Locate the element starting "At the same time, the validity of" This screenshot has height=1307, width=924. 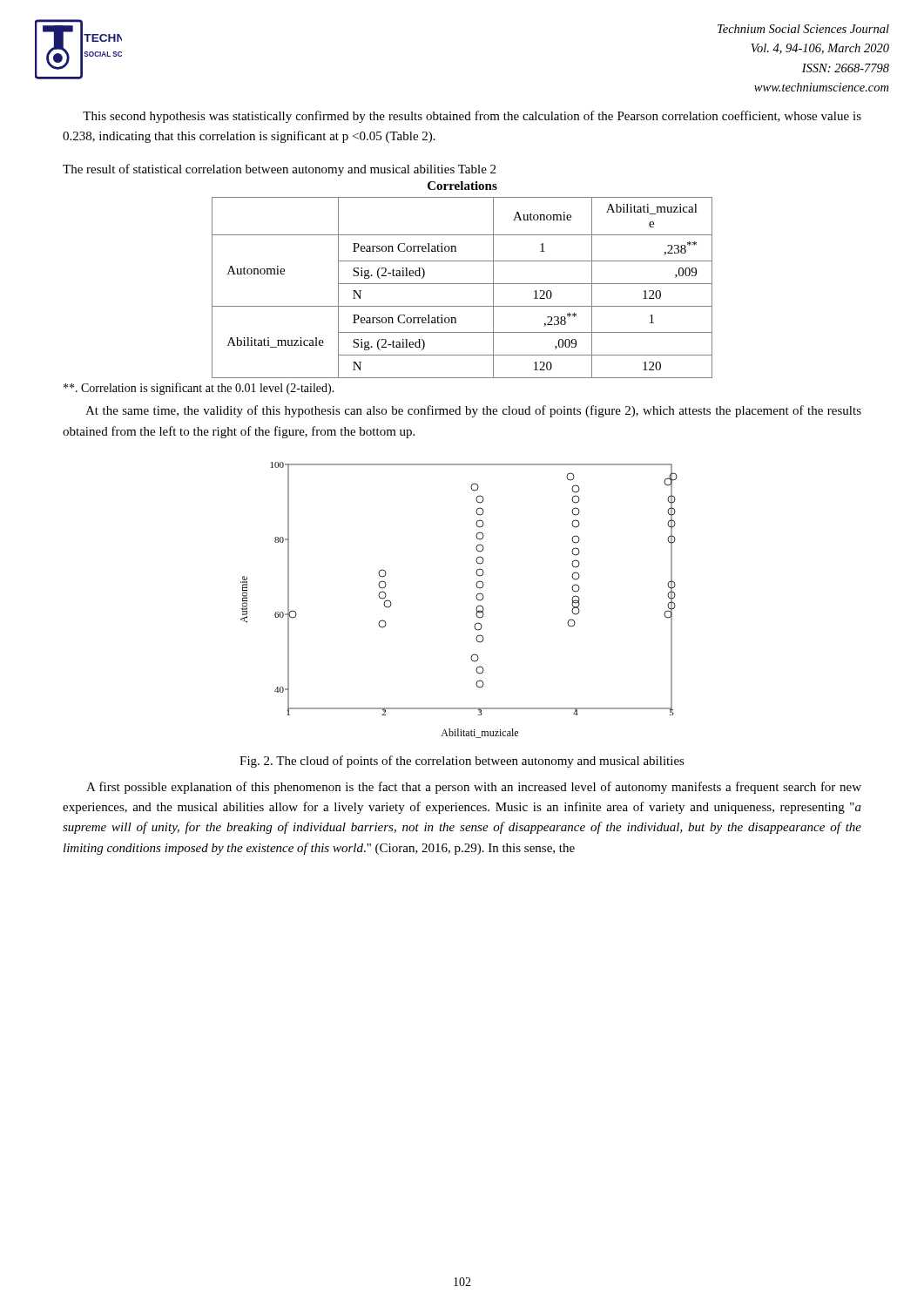click(x=462, y=421)
